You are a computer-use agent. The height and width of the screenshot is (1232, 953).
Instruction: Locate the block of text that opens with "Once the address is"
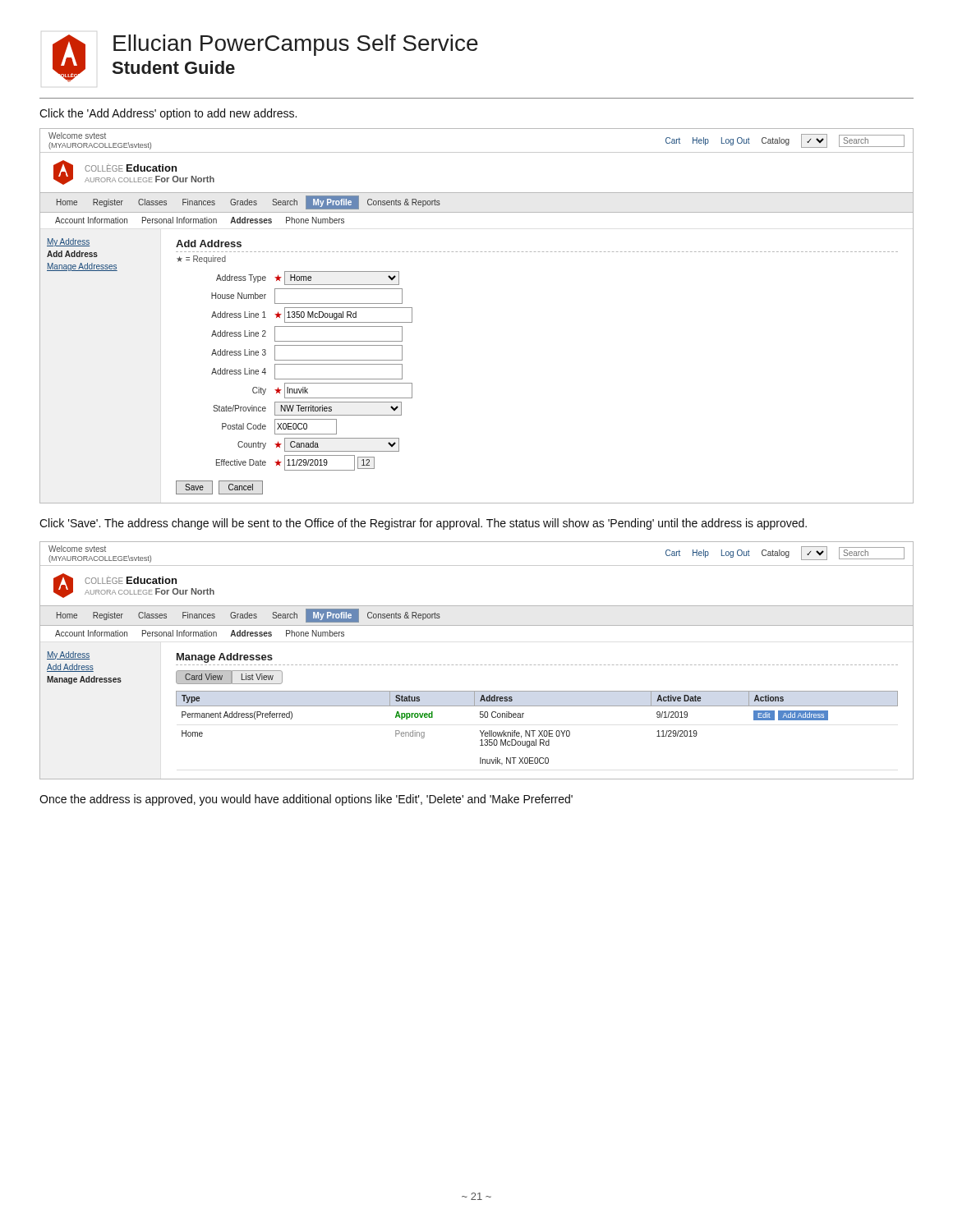pos(306,799)
